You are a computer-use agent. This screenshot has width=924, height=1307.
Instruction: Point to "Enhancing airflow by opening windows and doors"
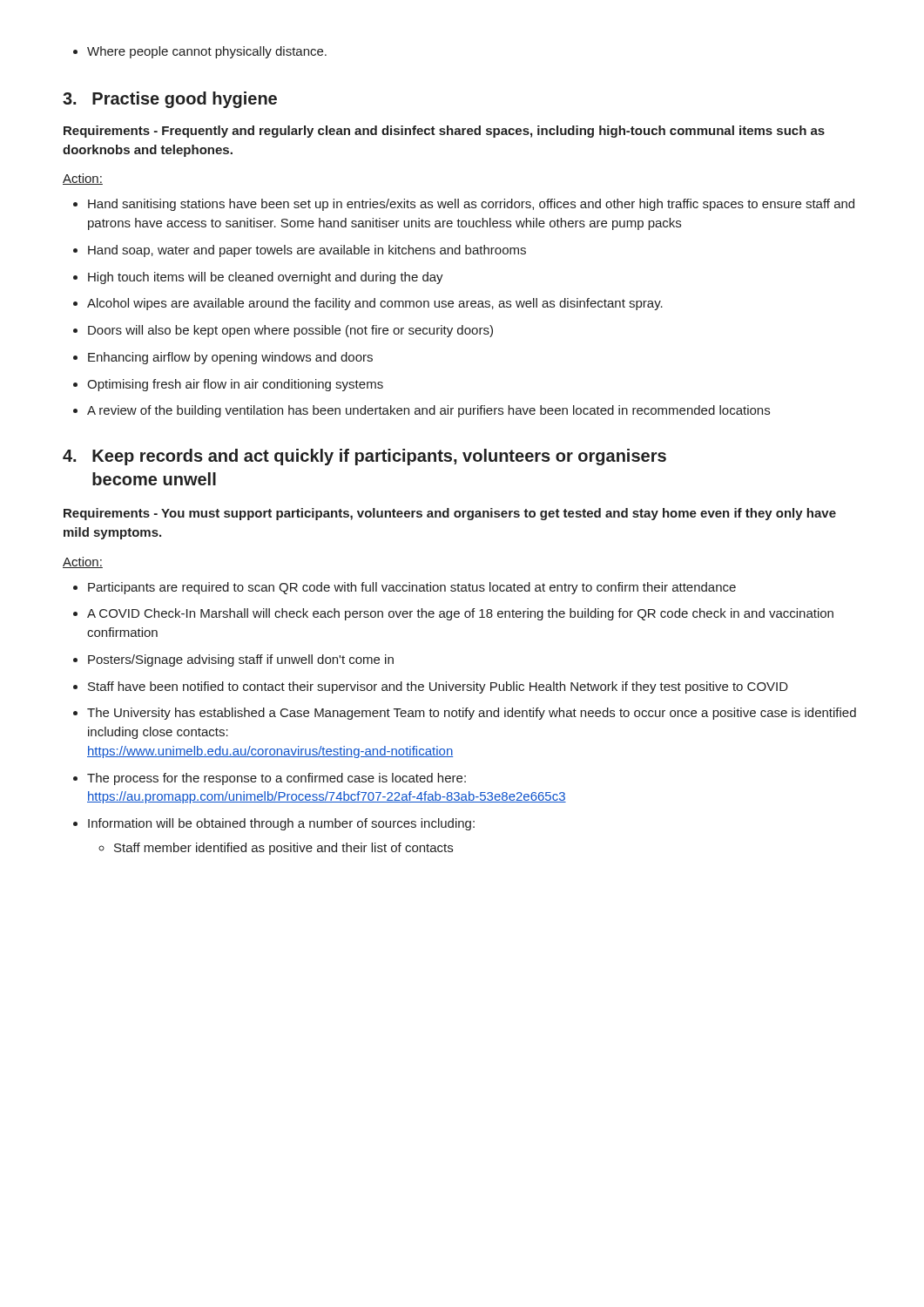[x=223, y=358]
